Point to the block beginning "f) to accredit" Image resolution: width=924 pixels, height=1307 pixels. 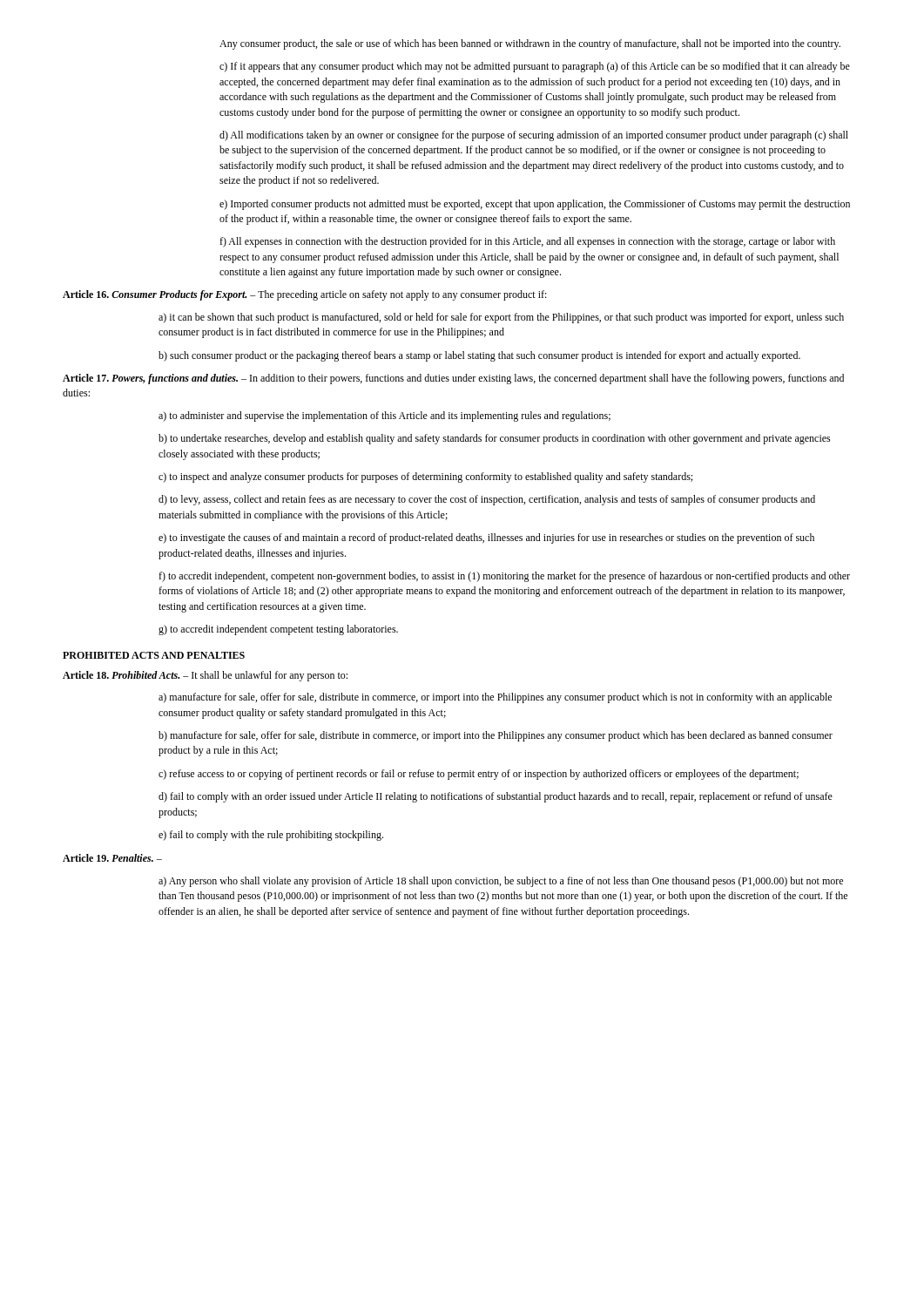click(x=504, y=591)
